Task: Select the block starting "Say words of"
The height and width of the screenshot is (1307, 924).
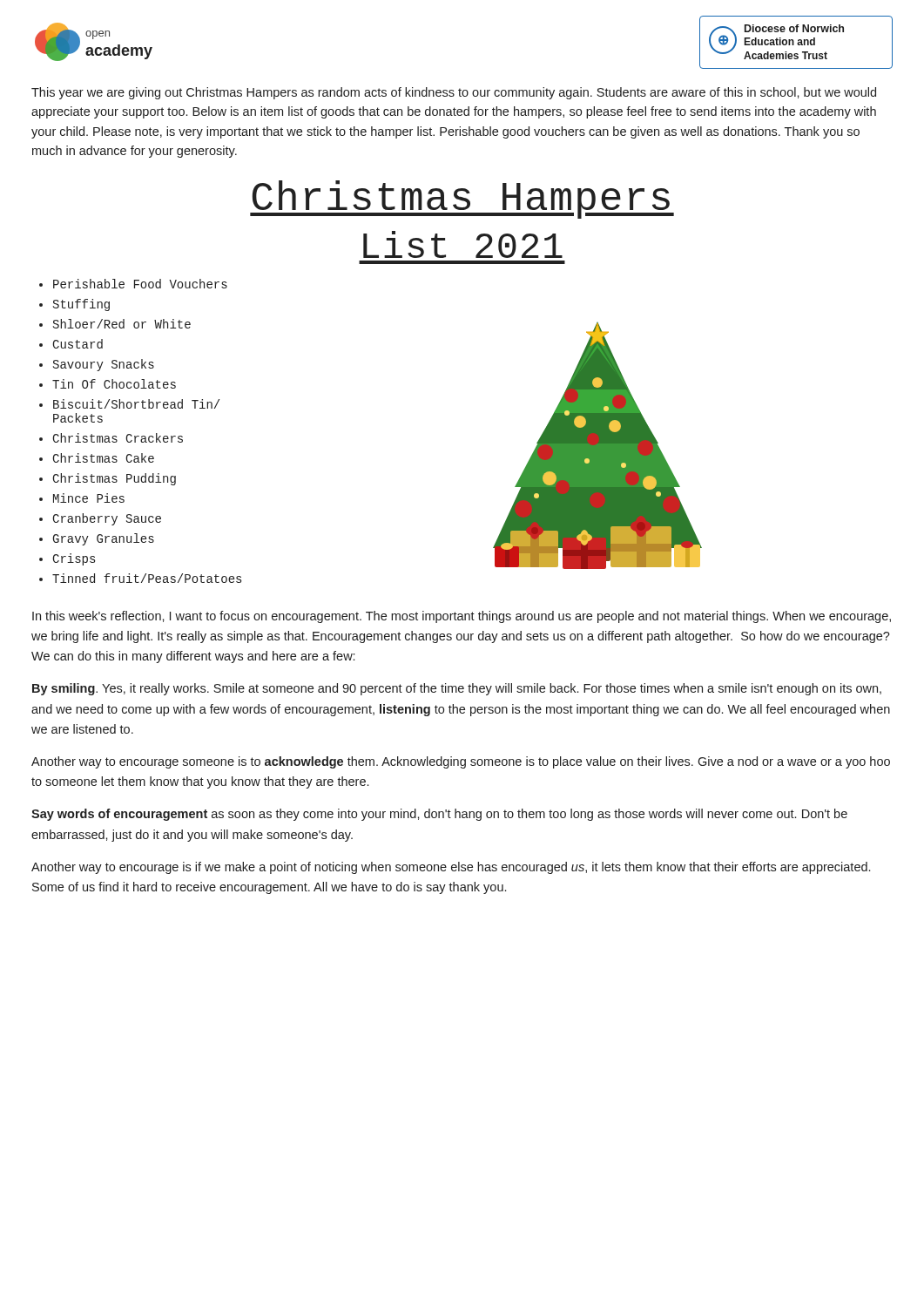Action: point(462,825)
